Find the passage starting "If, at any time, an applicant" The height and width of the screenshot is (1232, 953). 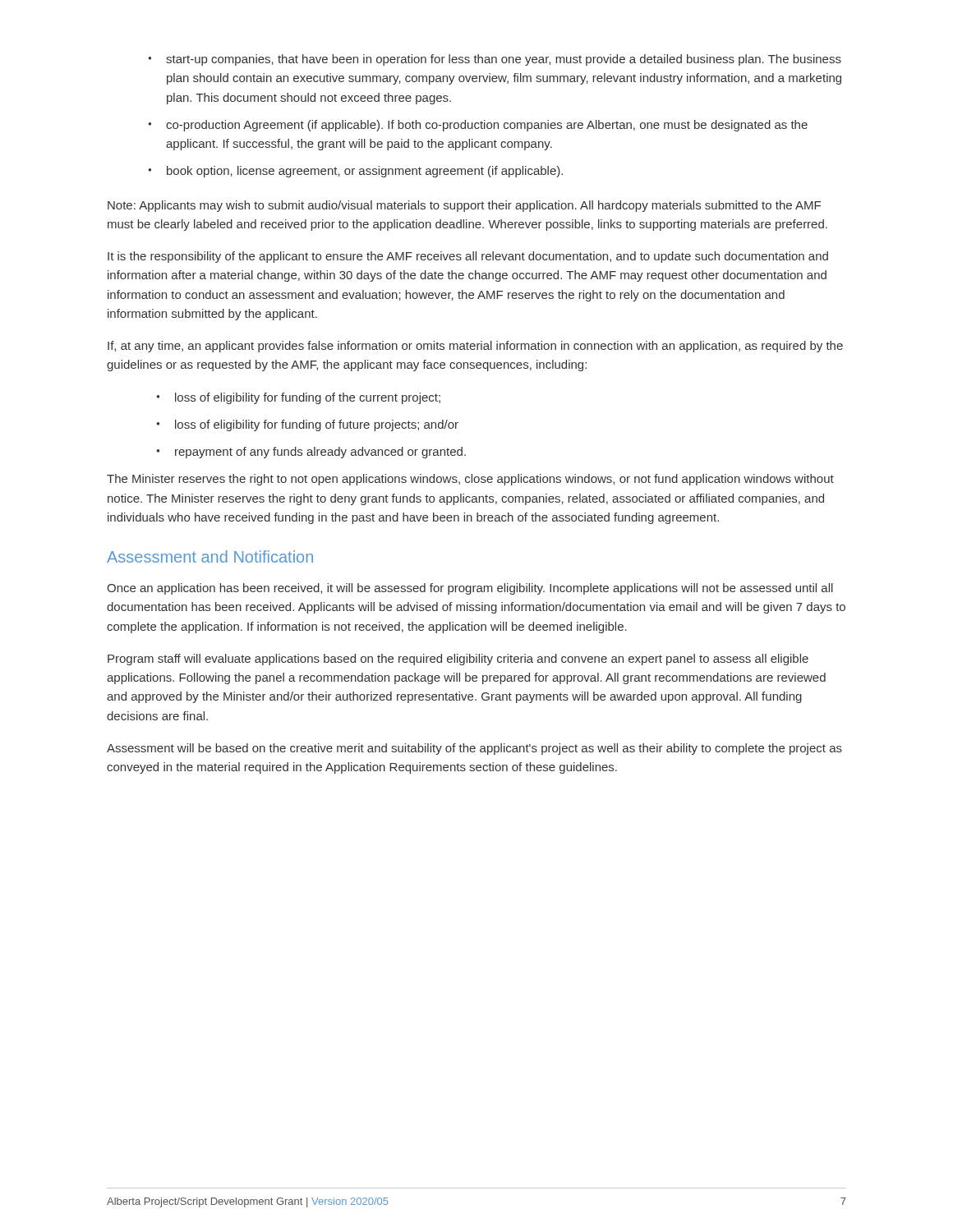point(475,355)
